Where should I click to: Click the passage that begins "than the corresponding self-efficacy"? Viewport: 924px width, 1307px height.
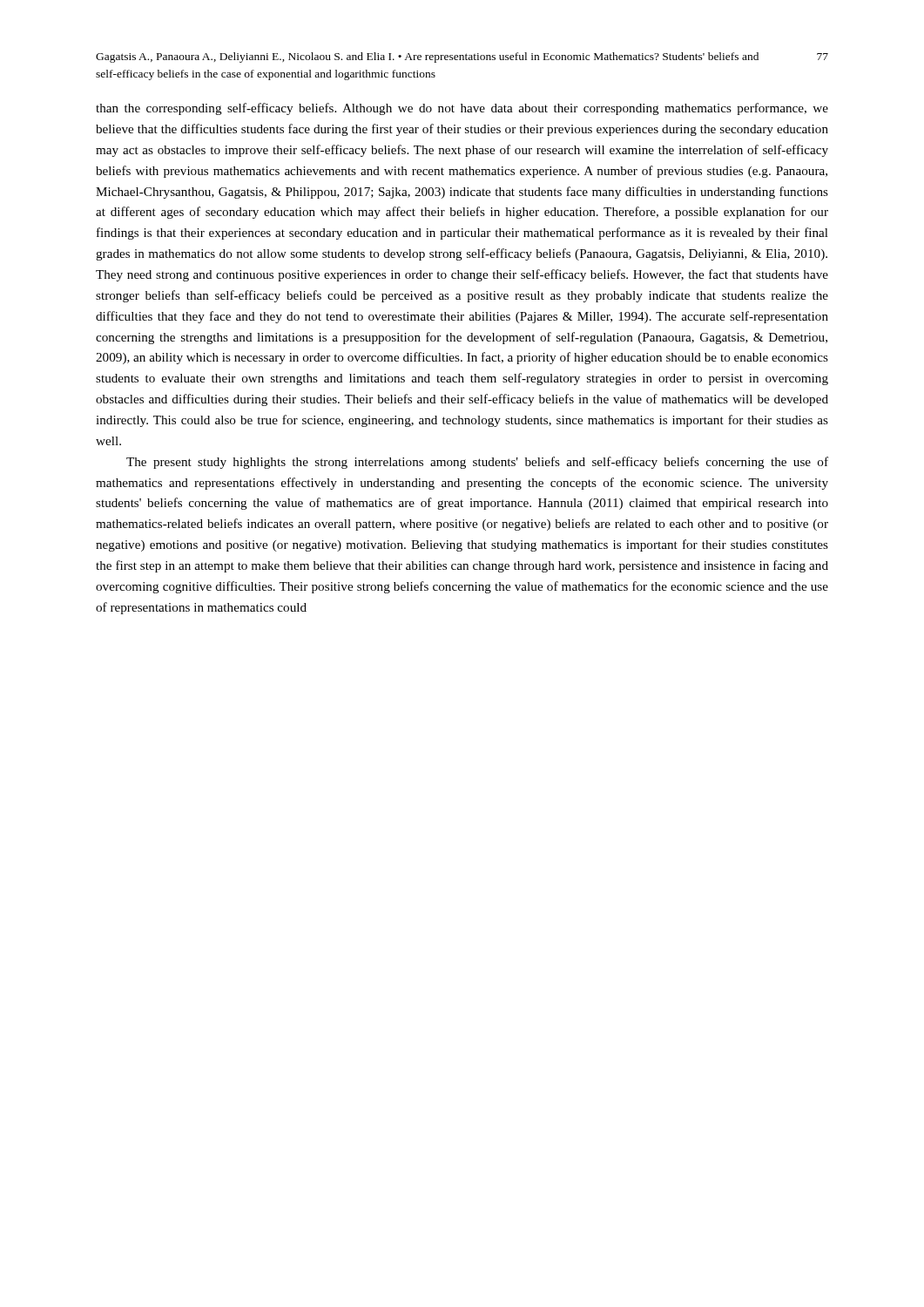pos(462,274)
